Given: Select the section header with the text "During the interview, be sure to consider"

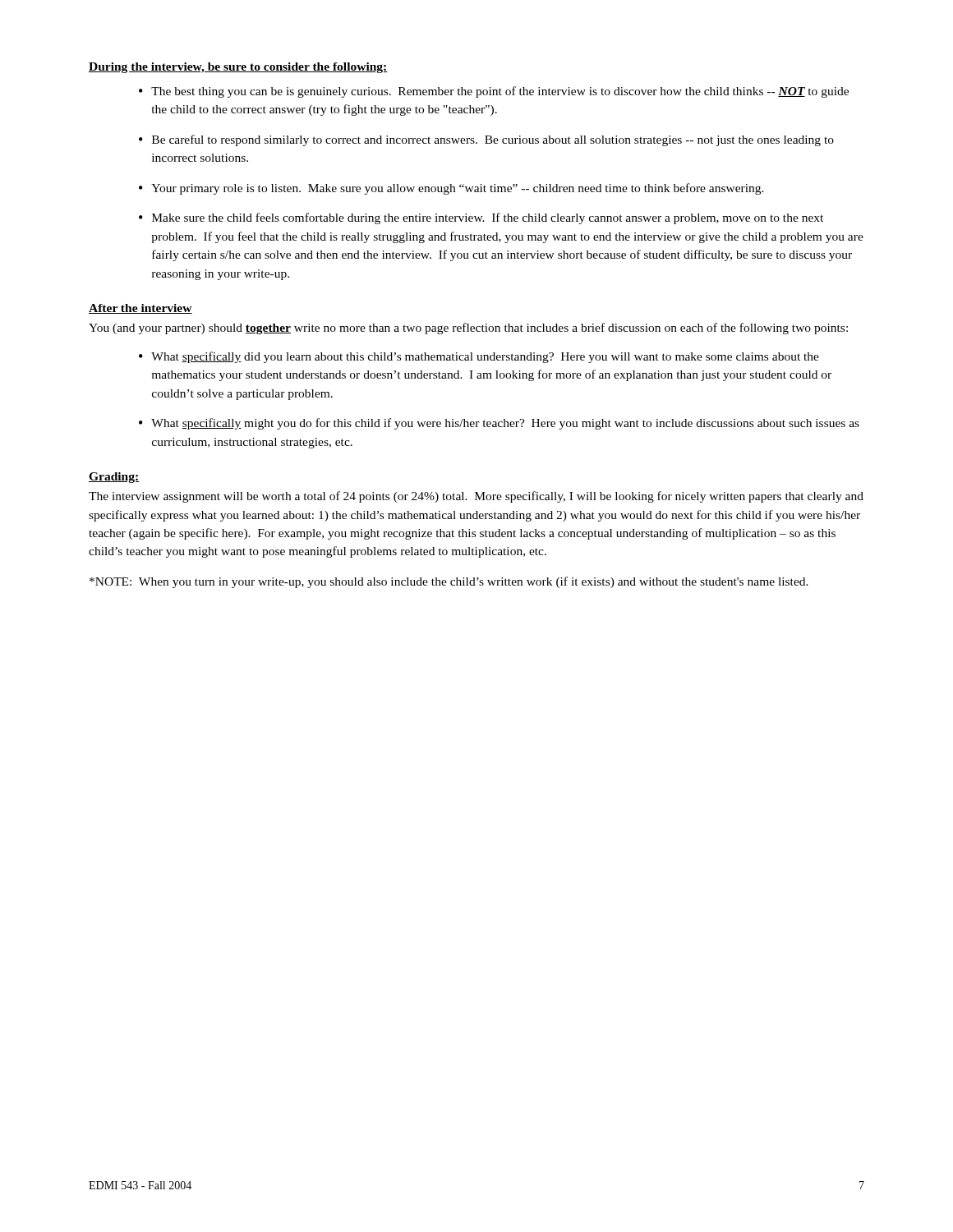Looking at the screenshot, I should tap(238, 66).
